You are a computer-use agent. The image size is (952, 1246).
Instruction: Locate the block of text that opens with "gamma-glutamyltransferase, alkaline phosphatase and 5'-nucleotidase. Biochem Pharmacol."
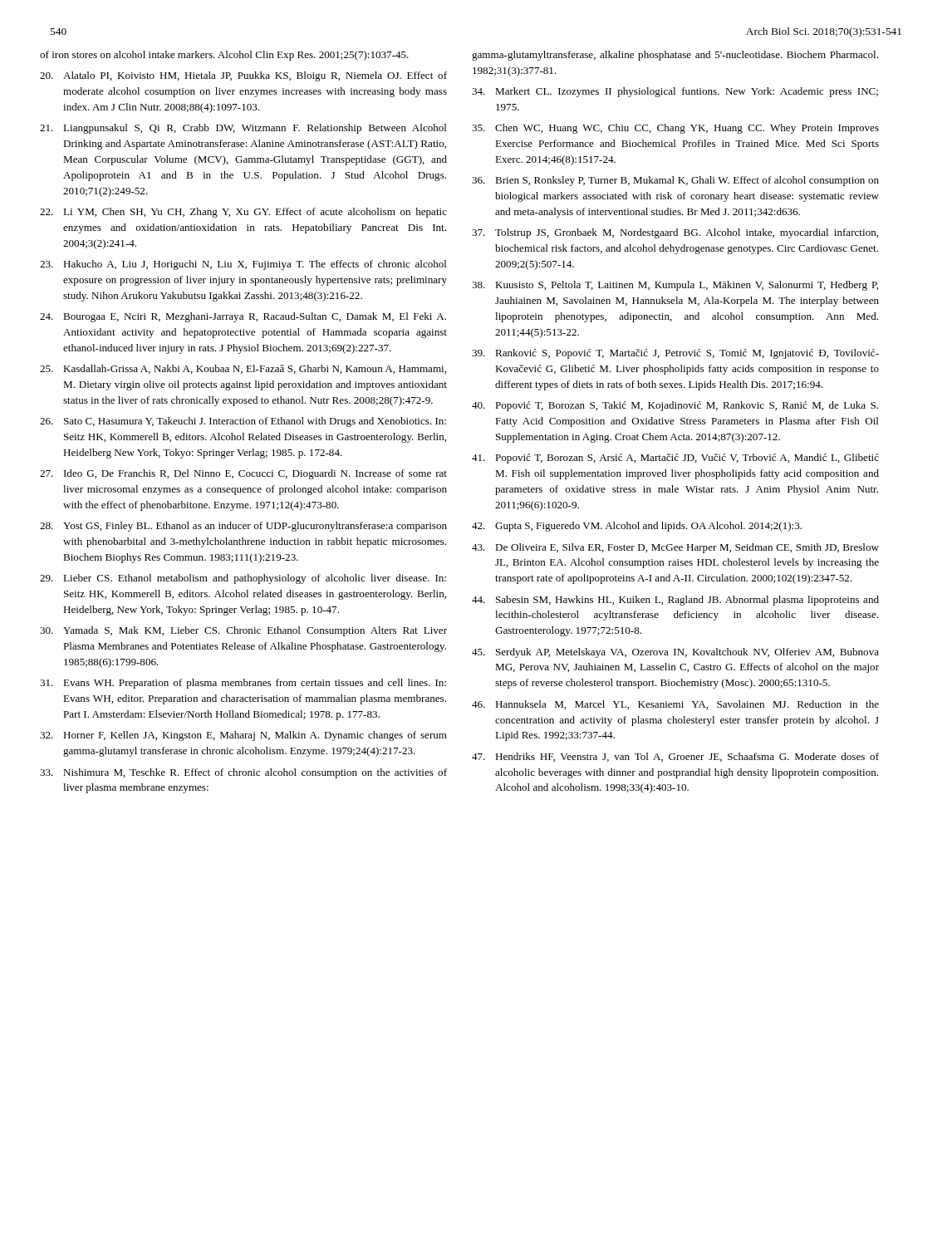675,63
